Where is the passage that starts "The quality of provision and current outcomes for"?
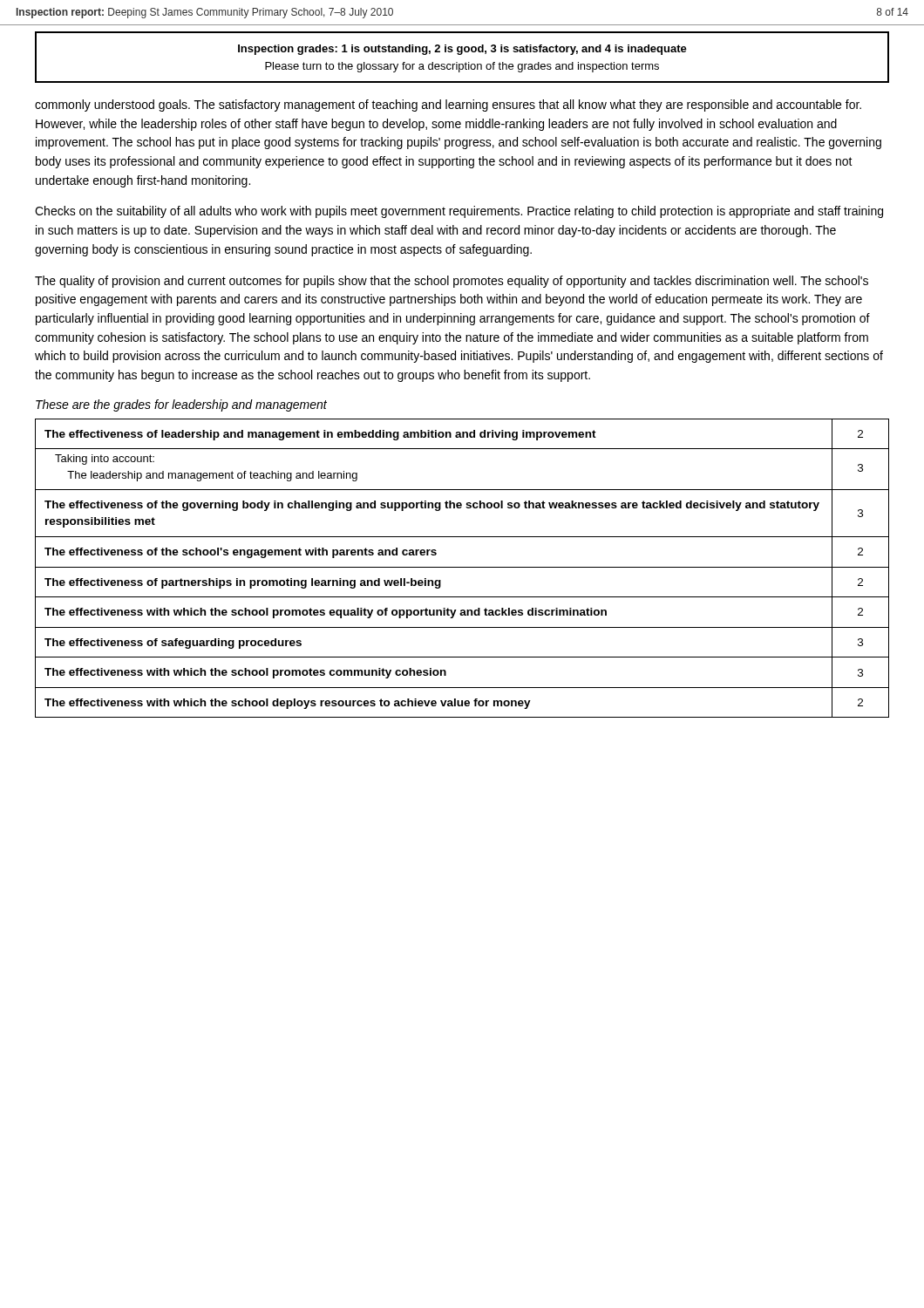The height and width of the screenshot is (1308, 924). [459, 328]
